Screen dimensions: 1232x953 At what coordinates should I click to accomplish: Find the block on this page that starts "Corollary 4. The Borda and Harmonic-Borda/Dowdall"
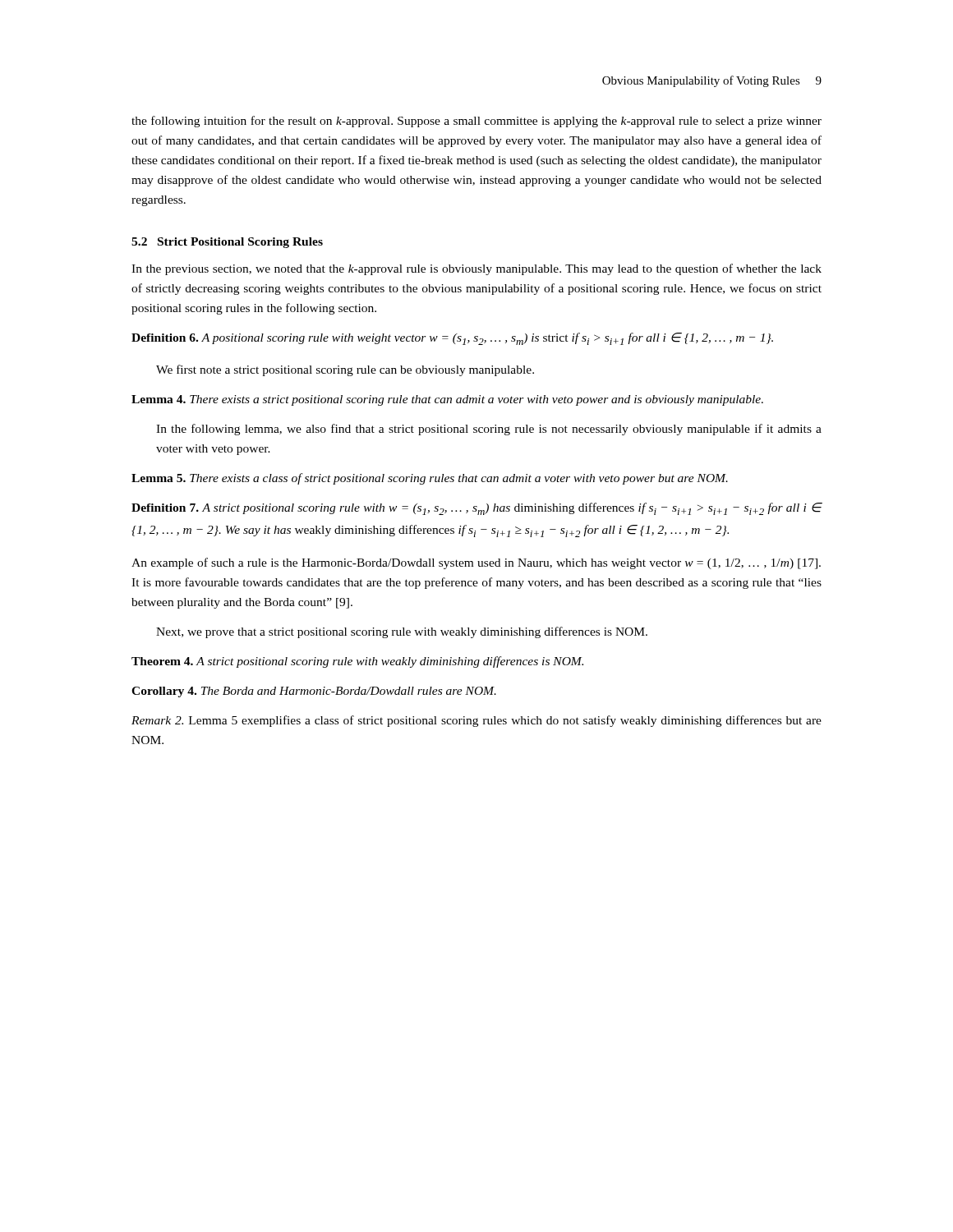[314, 690]
